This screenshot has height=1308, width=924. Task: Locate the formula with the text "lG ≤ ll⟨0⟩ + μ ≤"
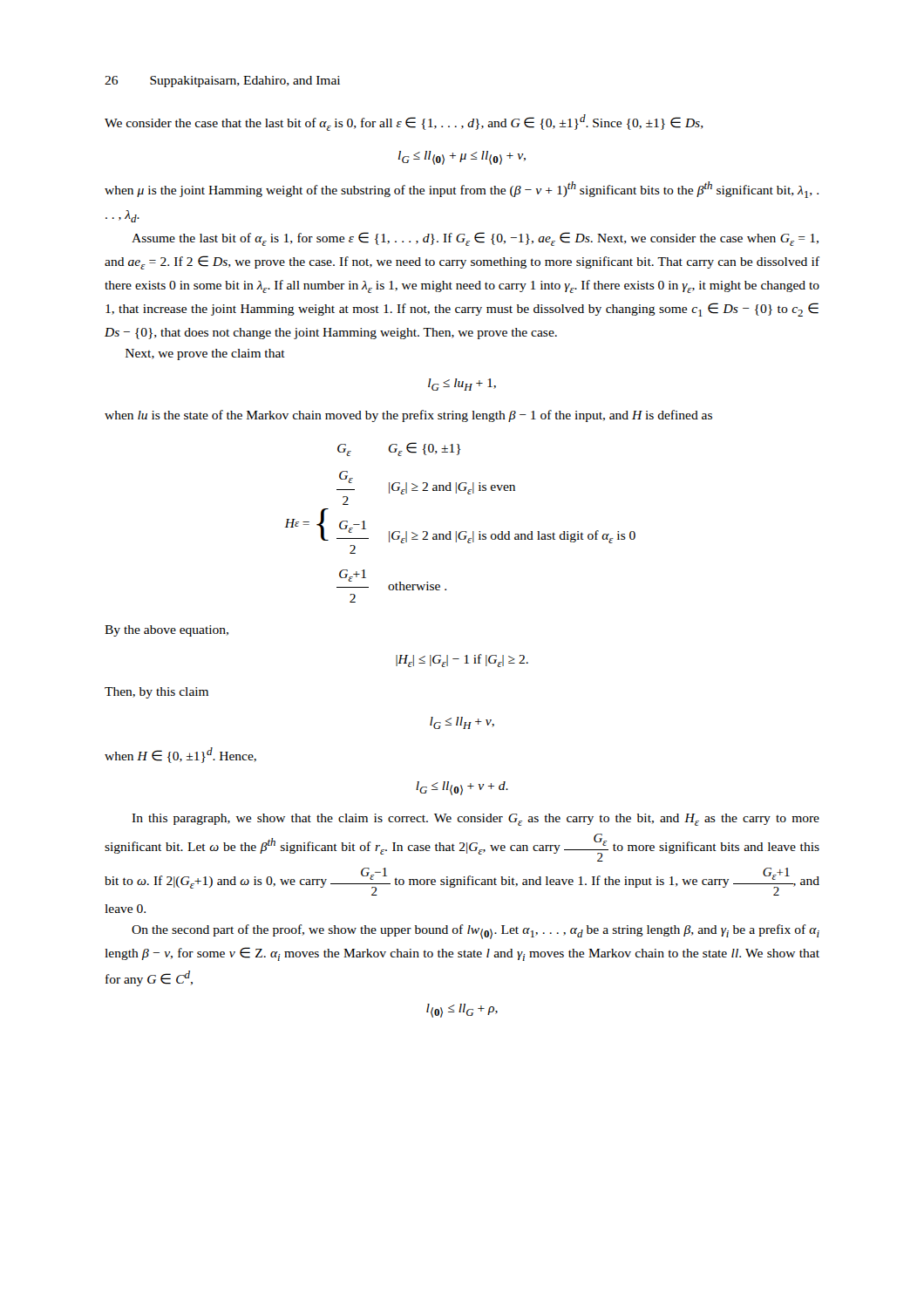[x=462, y=157]
